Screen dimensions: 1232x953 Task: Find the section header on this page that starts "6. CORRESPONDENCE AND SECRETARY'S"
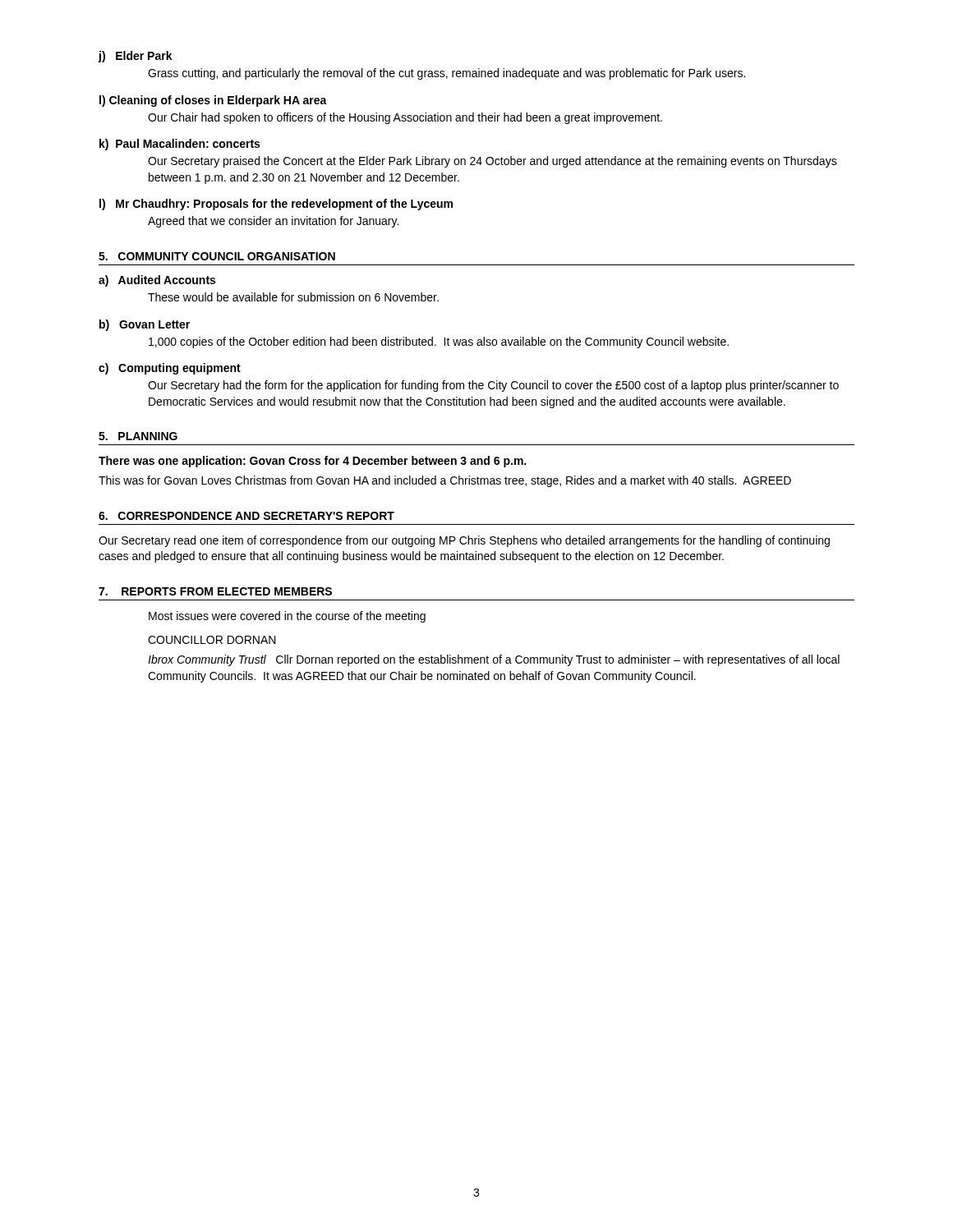tap(246, 515)
